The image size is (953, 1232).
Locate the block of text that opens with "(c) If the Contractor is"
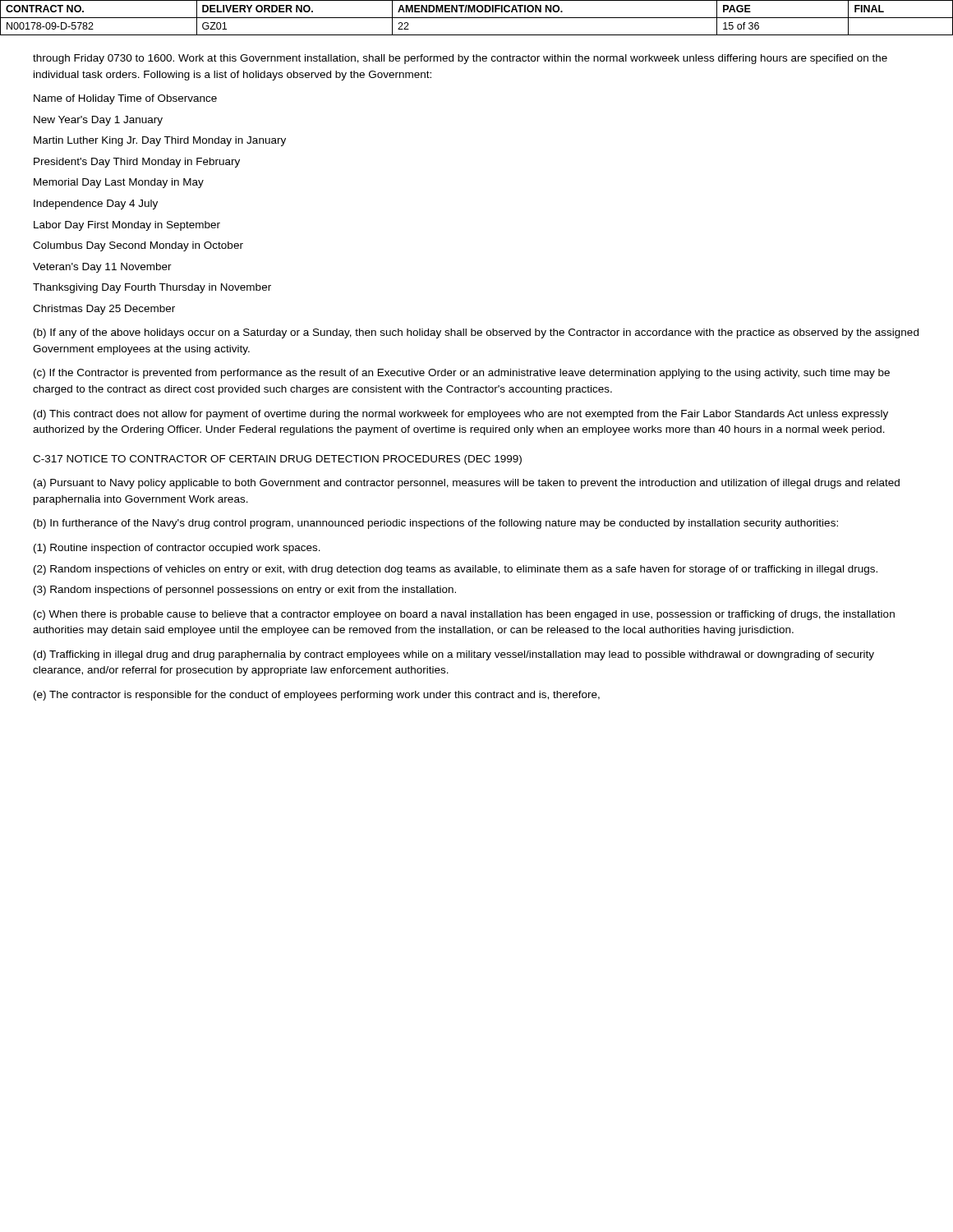coord(462,381)
